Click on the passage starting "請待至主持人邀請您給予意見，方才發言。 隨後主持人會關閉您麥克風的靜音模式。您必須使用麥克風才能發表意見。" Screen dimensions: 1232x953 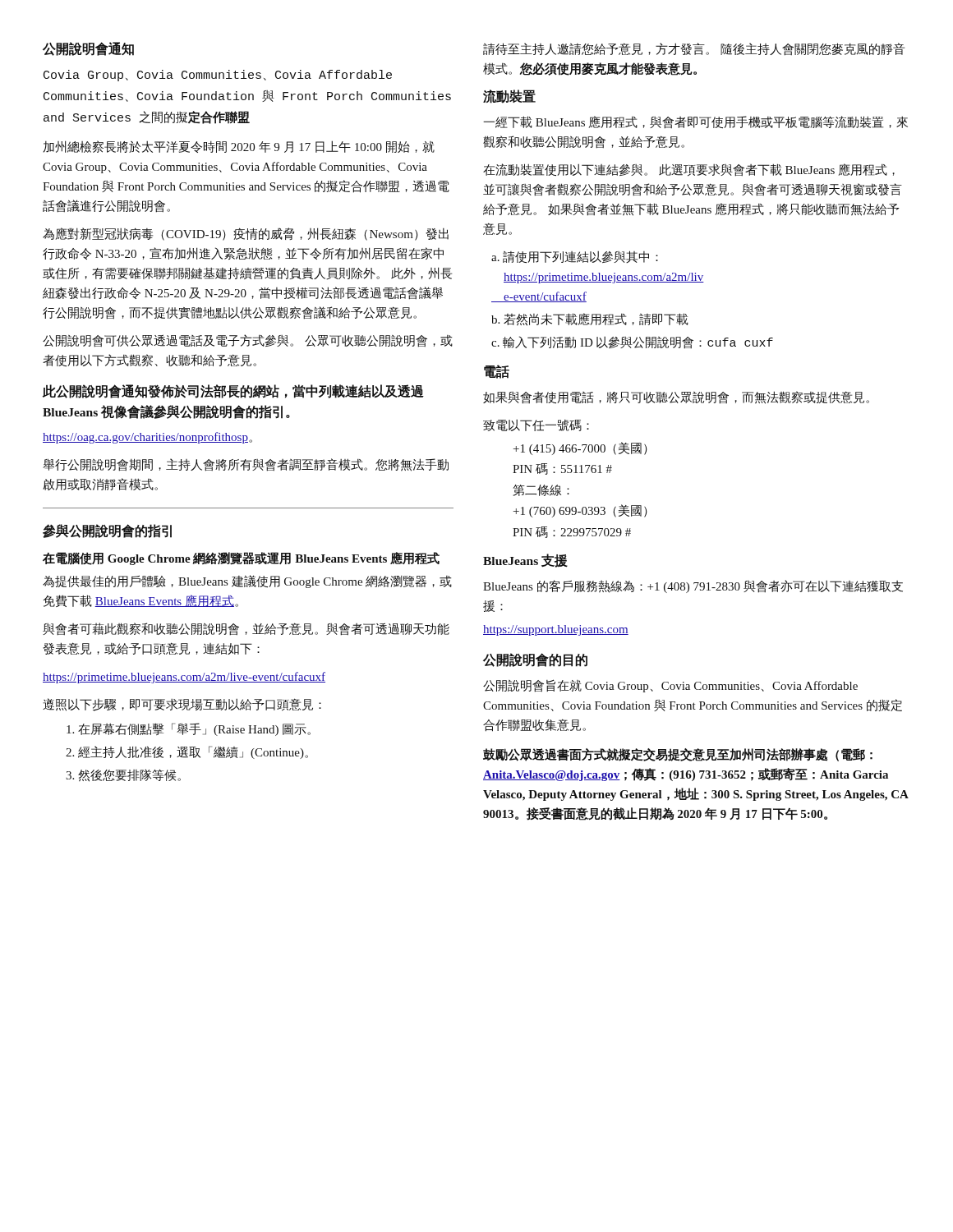pos(694,59)
